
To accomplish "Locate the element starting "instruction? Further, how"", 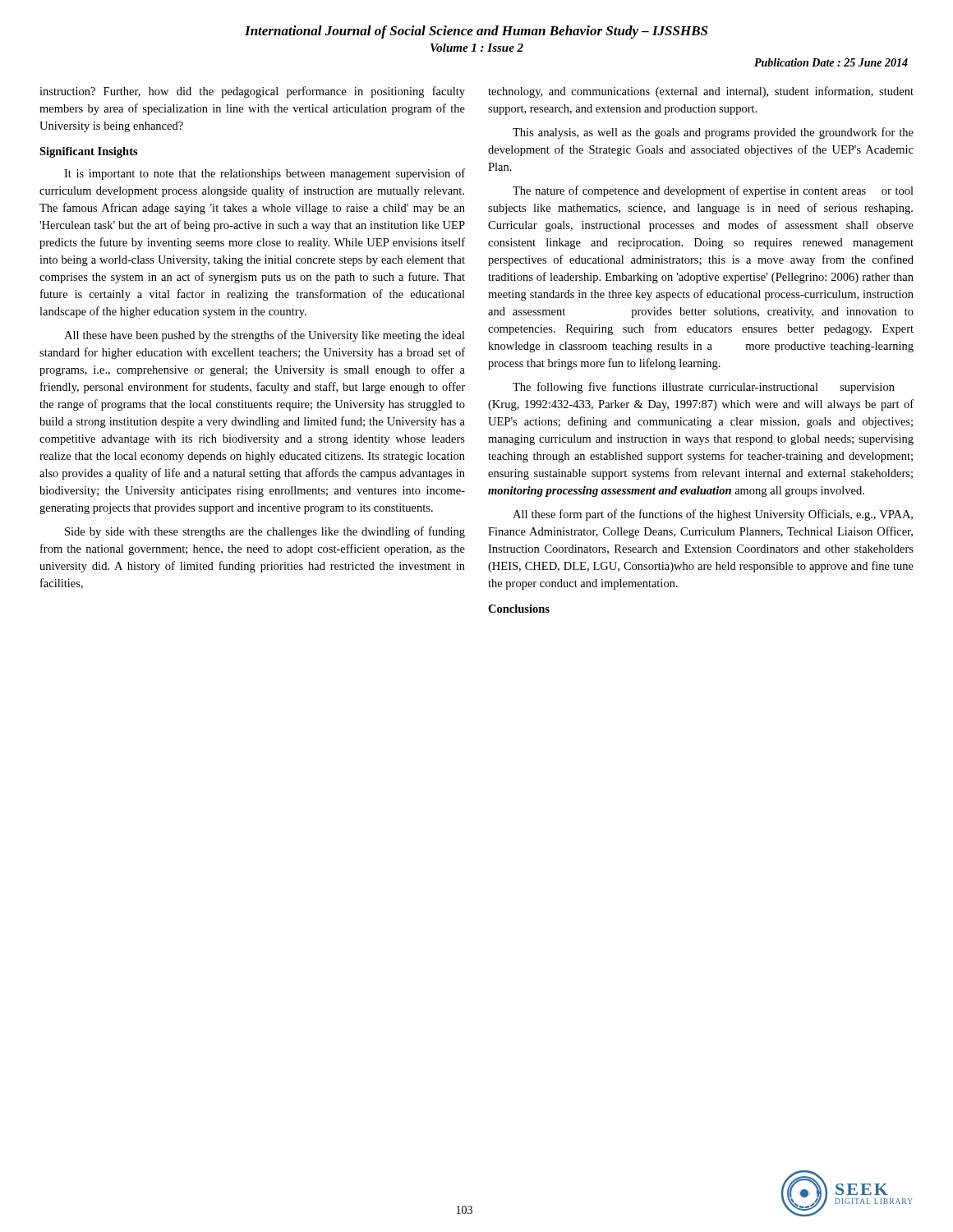I will click(x=252, y=109).
